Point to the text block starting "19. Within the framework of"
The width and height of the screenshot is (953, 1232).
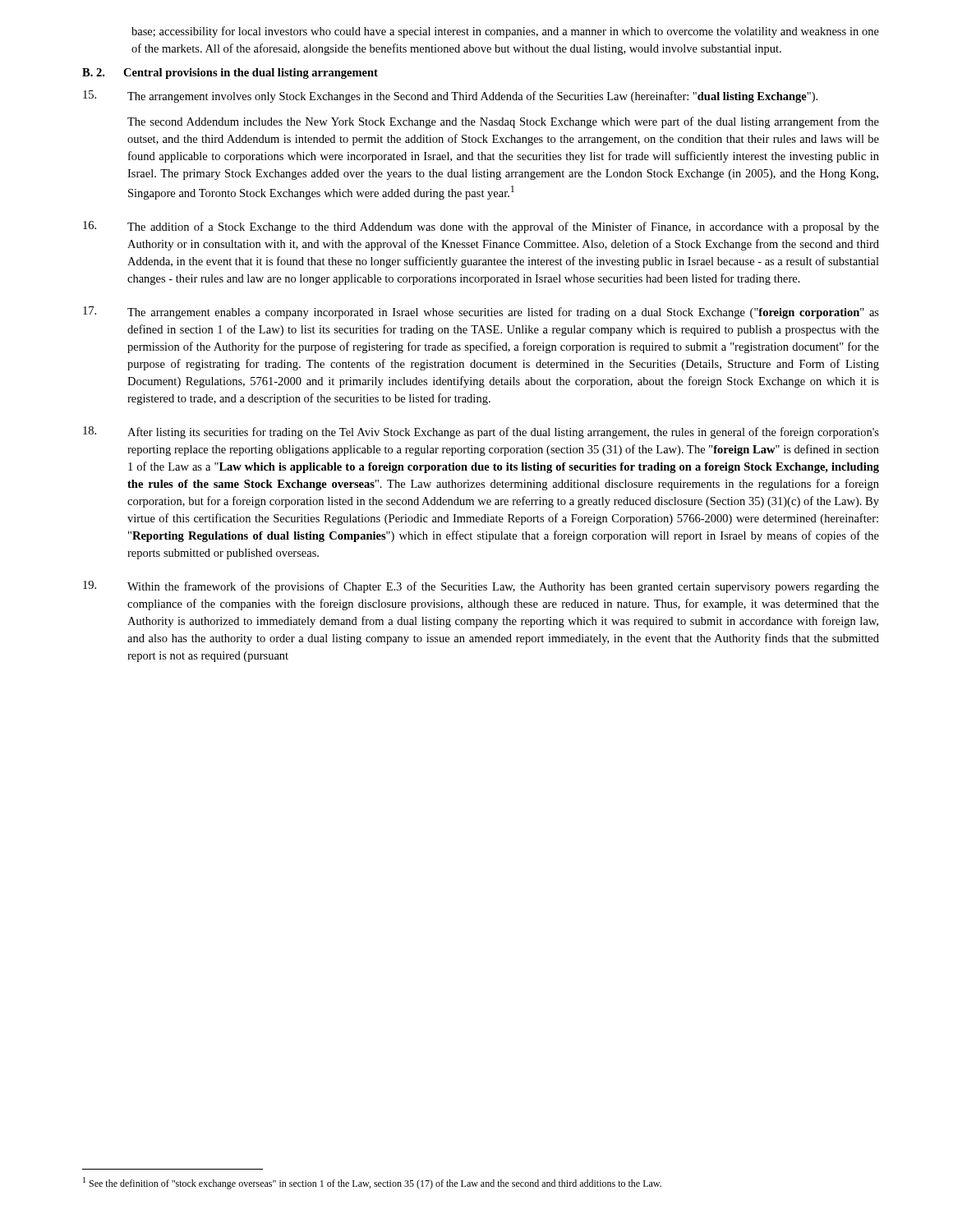point(481,626)
